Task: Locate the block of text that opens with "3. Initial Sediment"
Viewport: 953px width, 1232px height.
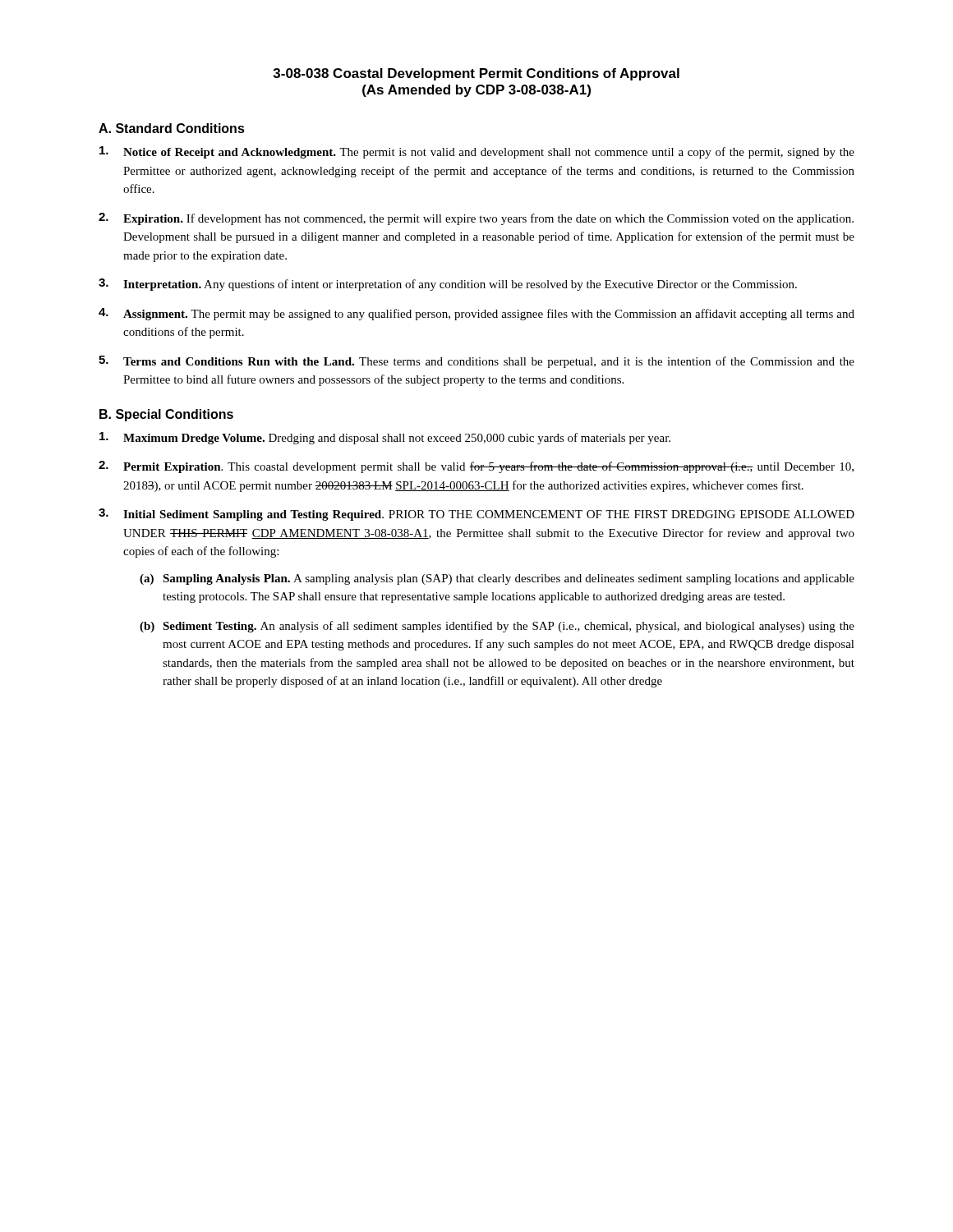Action: click(x=476, y=603)
